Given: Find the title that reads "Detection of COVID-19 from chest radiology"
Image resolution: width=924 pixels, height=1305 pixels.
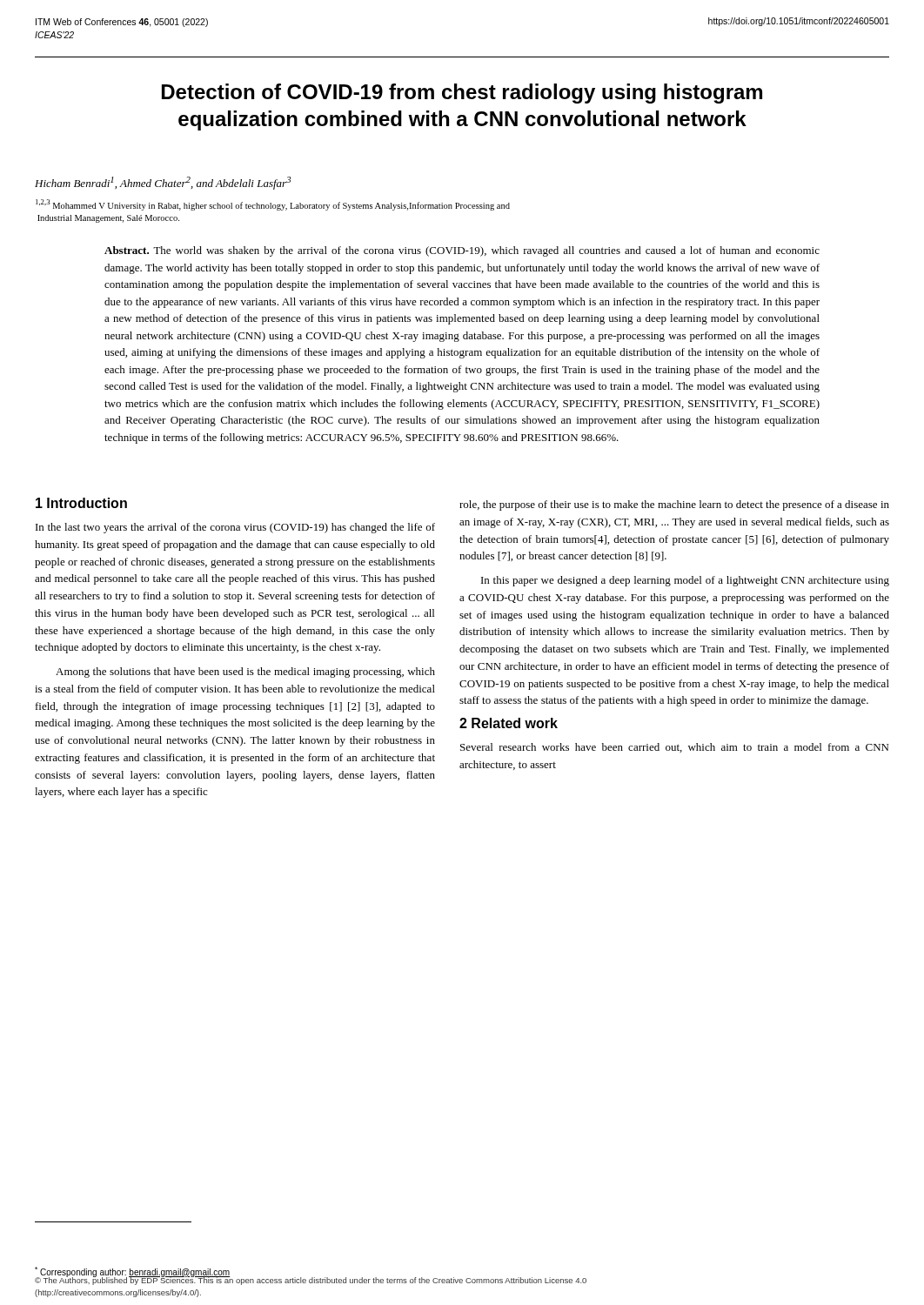Looking at the screenshot, I should click(x=462, y=105).
